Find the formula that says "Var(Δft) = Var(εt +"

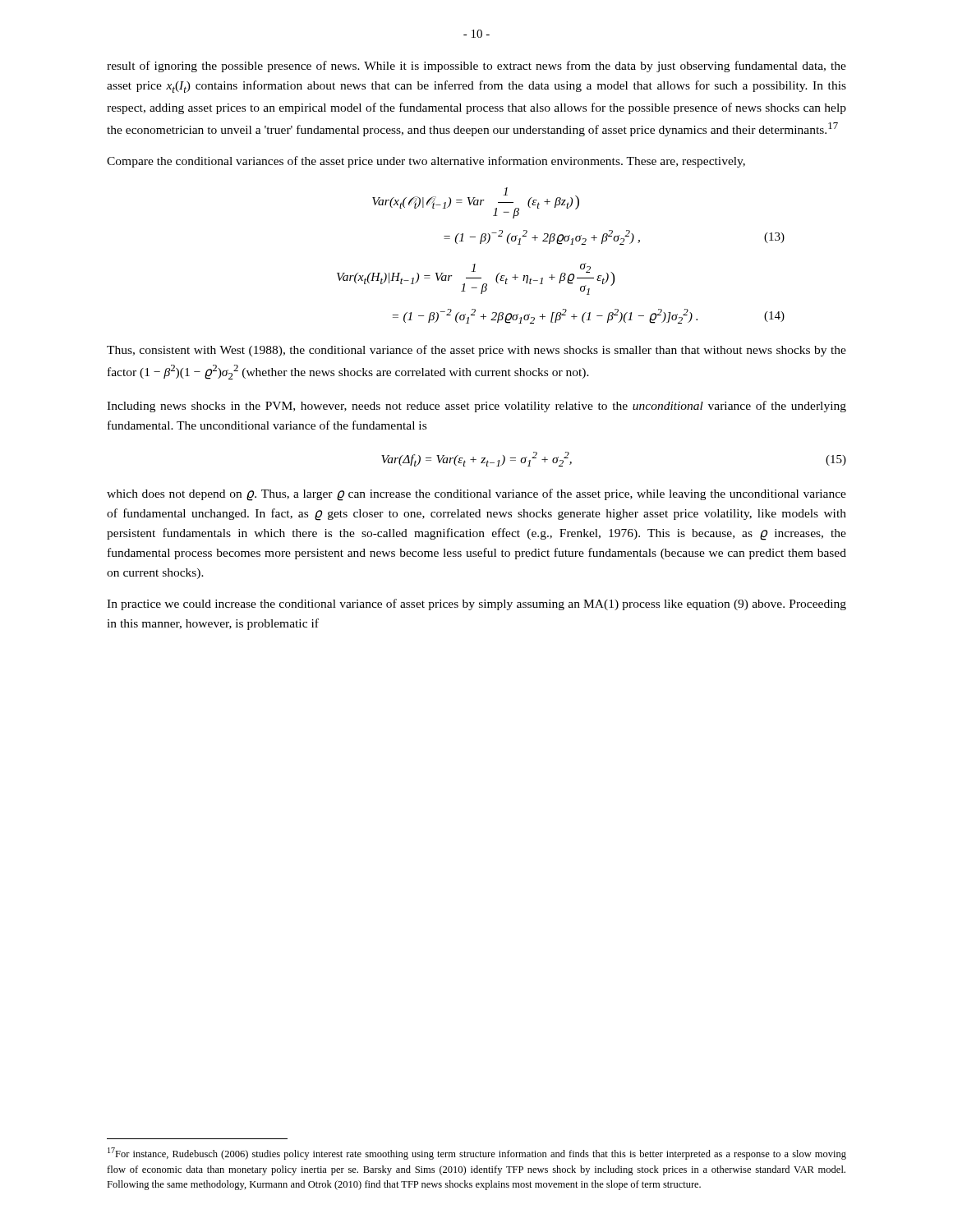tap(476, 460)
